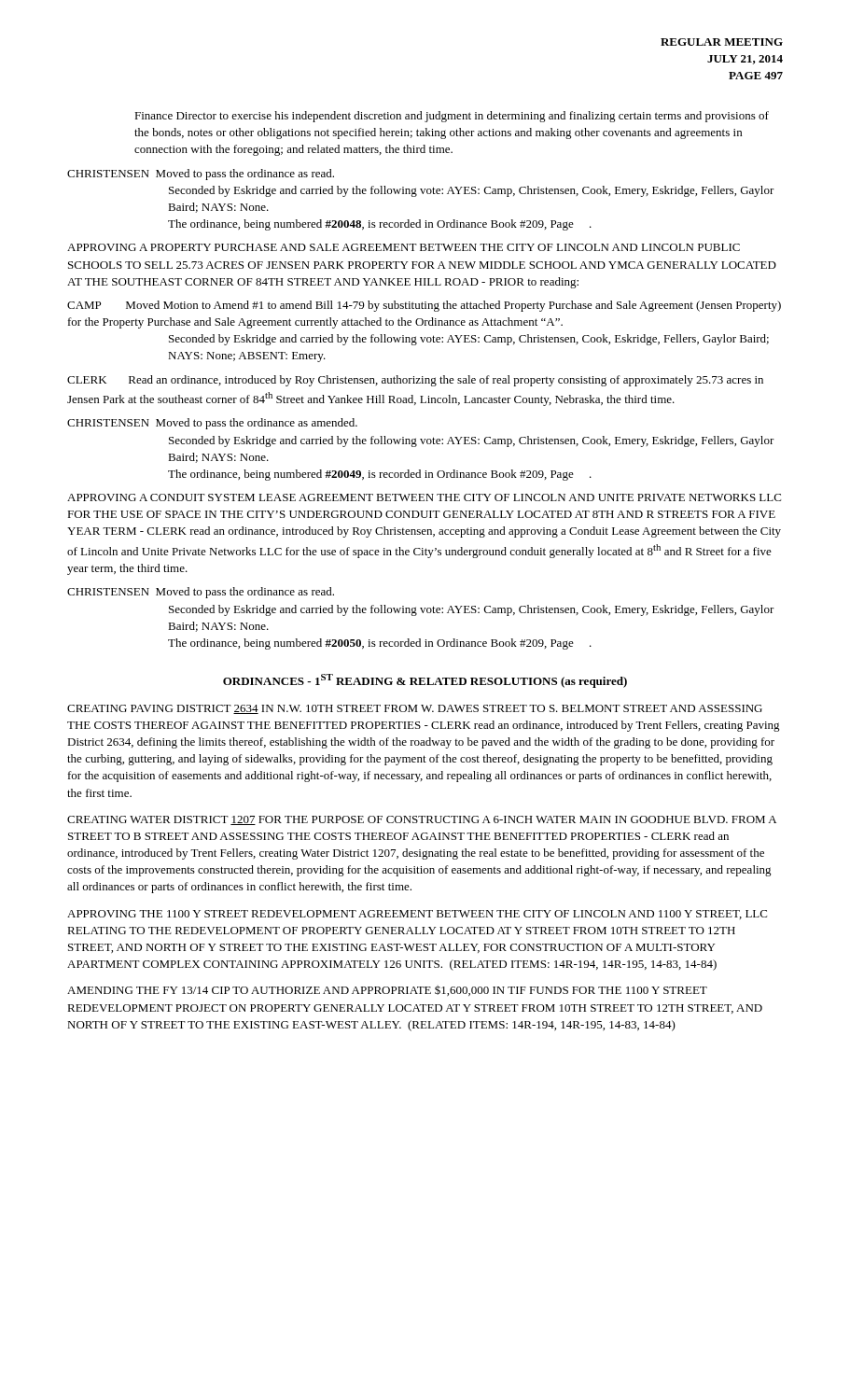Find the text block that reads "APPROVING THE 1100 Y STREET REDEVELOPMENT AGREEMENT"
850x1400 pixels.
425,939
